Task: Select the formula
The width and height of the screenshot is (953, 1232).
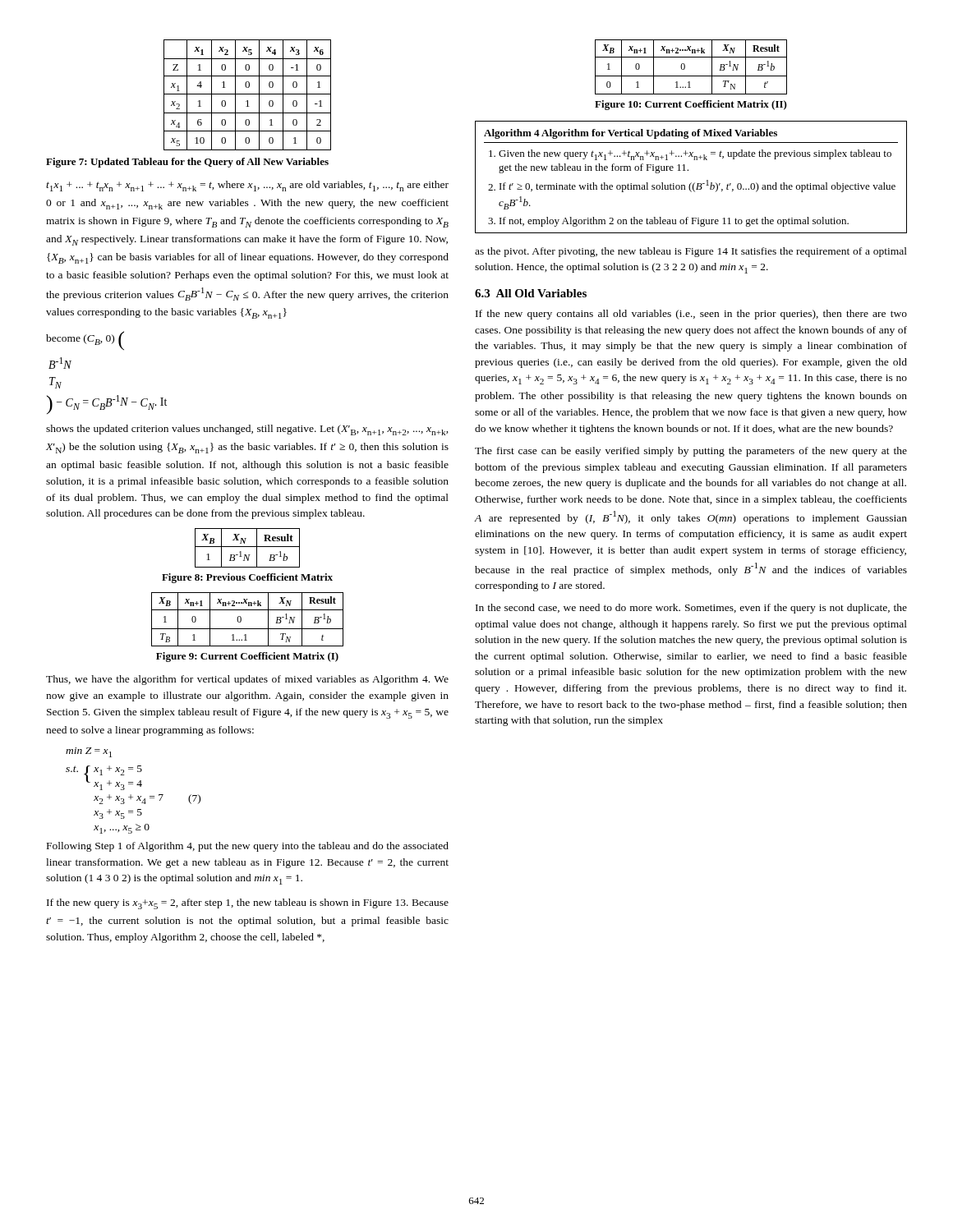Action: (x=133, y=789)
